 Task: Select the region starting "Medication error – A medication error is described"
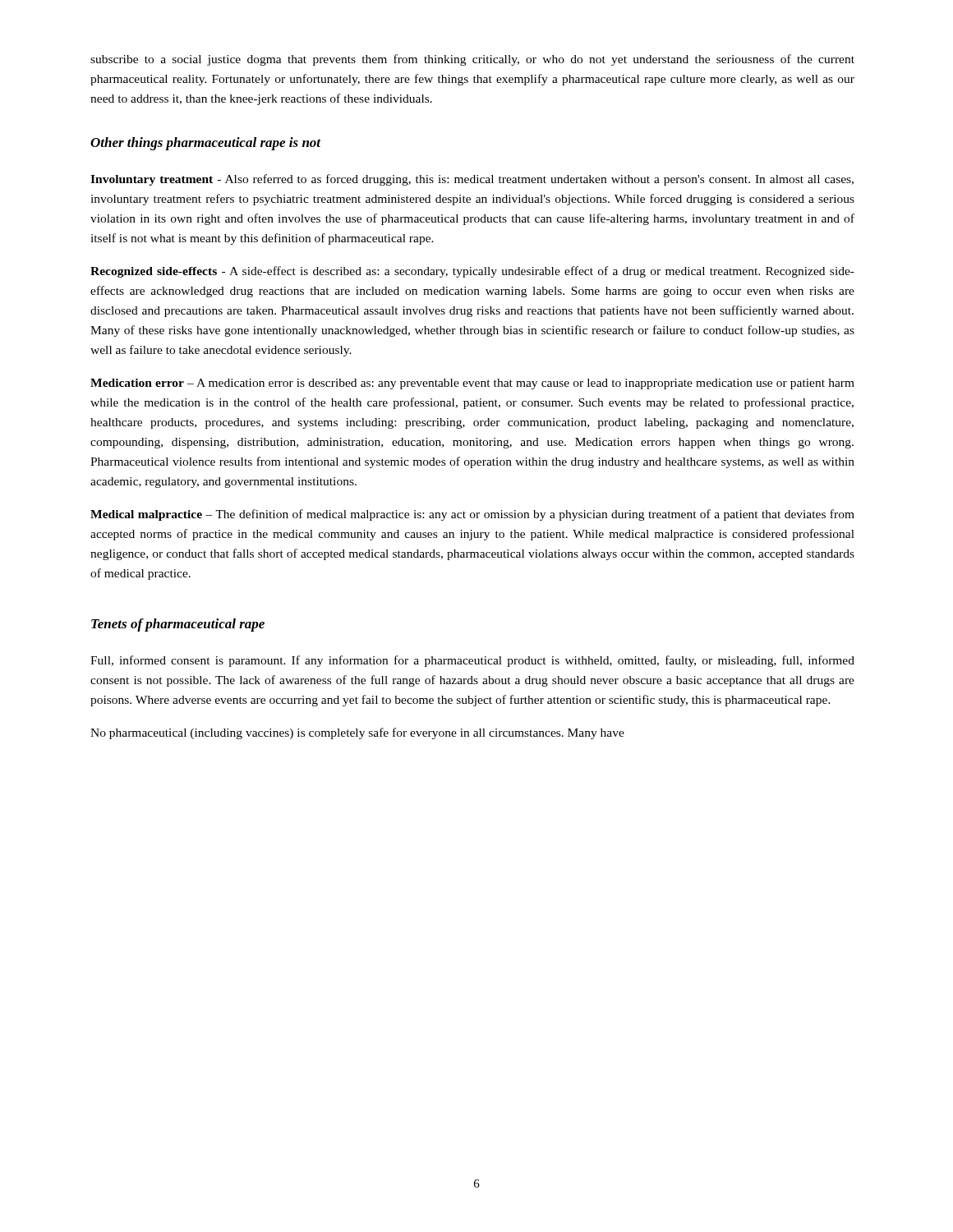(x=472, y=432)
